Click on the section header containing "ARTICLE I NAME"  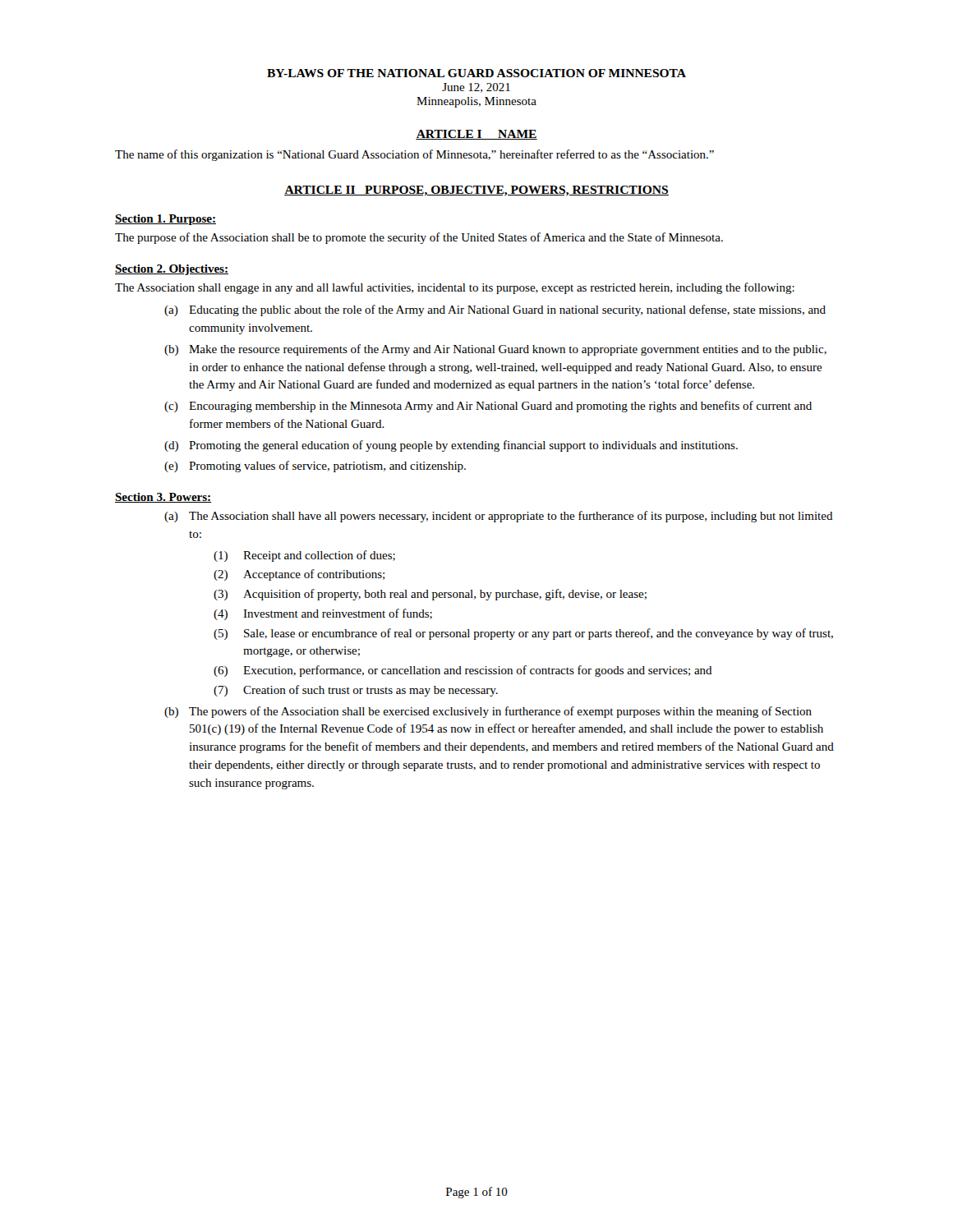tap(476, 133)
